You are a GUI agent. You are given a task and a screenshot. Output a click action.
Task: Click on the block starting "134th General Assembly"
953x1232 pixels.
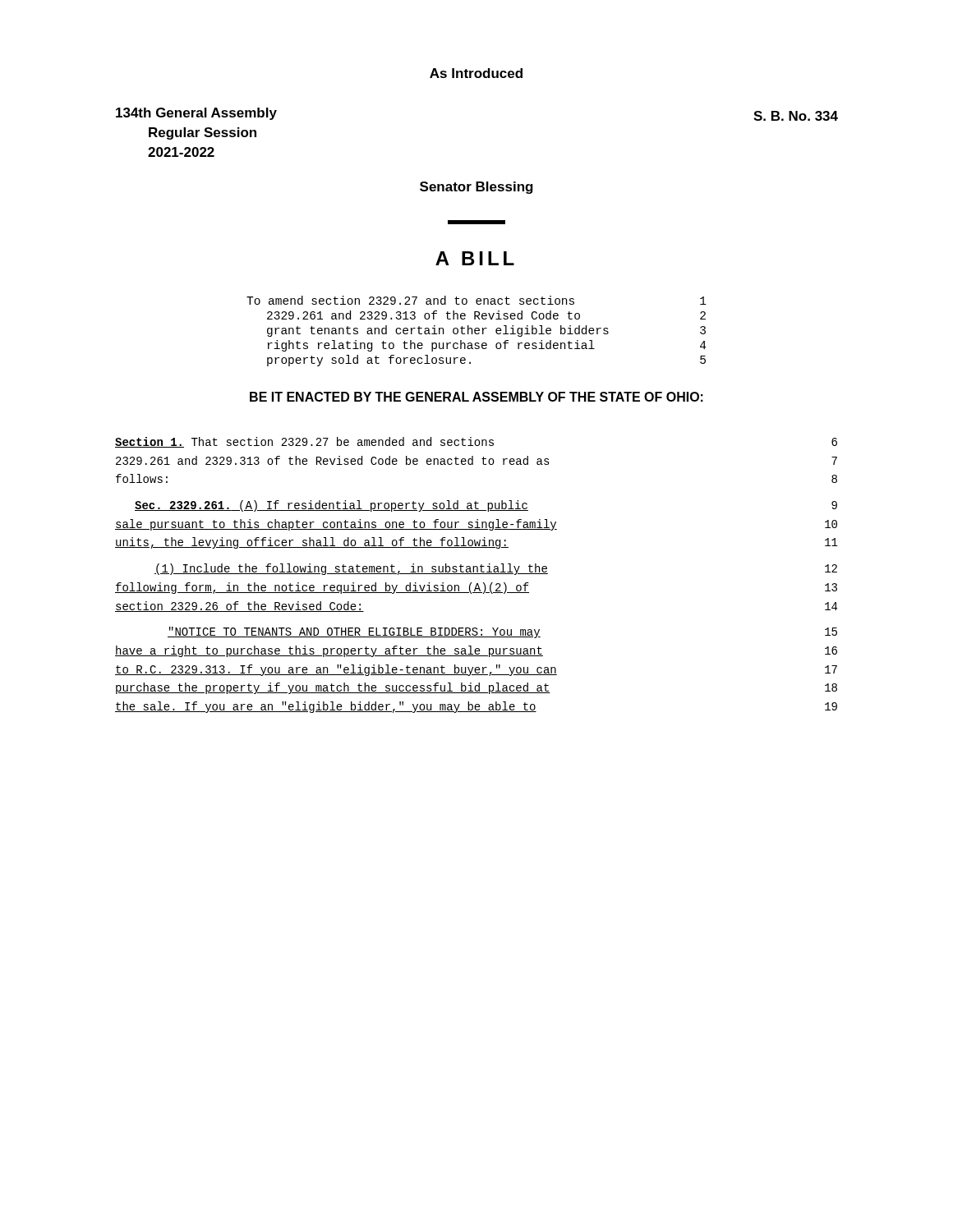pos(198,114)
